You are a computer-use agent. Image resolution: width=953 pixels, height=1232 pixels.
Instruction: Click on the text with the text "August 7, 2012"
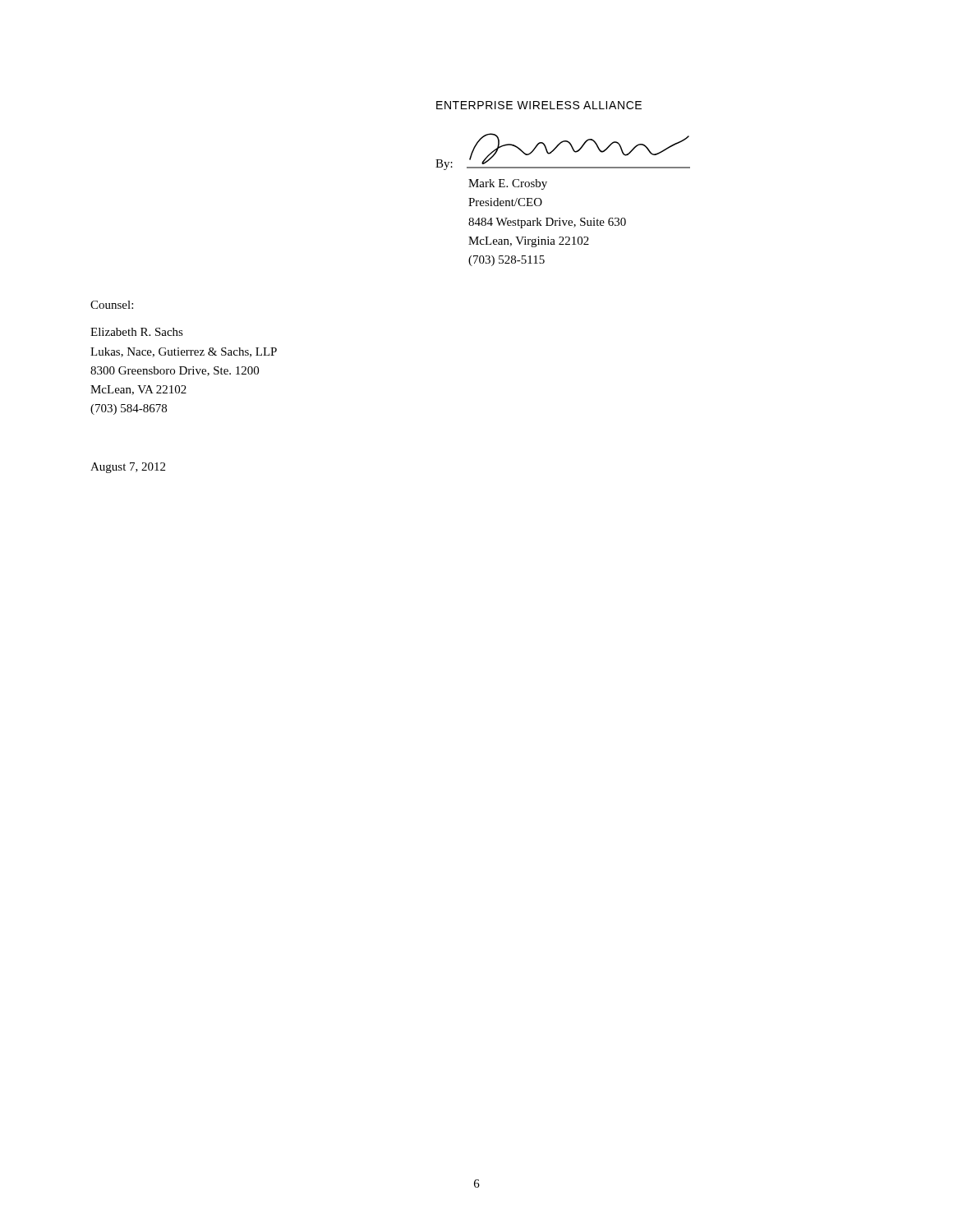[x=128, y=466]
